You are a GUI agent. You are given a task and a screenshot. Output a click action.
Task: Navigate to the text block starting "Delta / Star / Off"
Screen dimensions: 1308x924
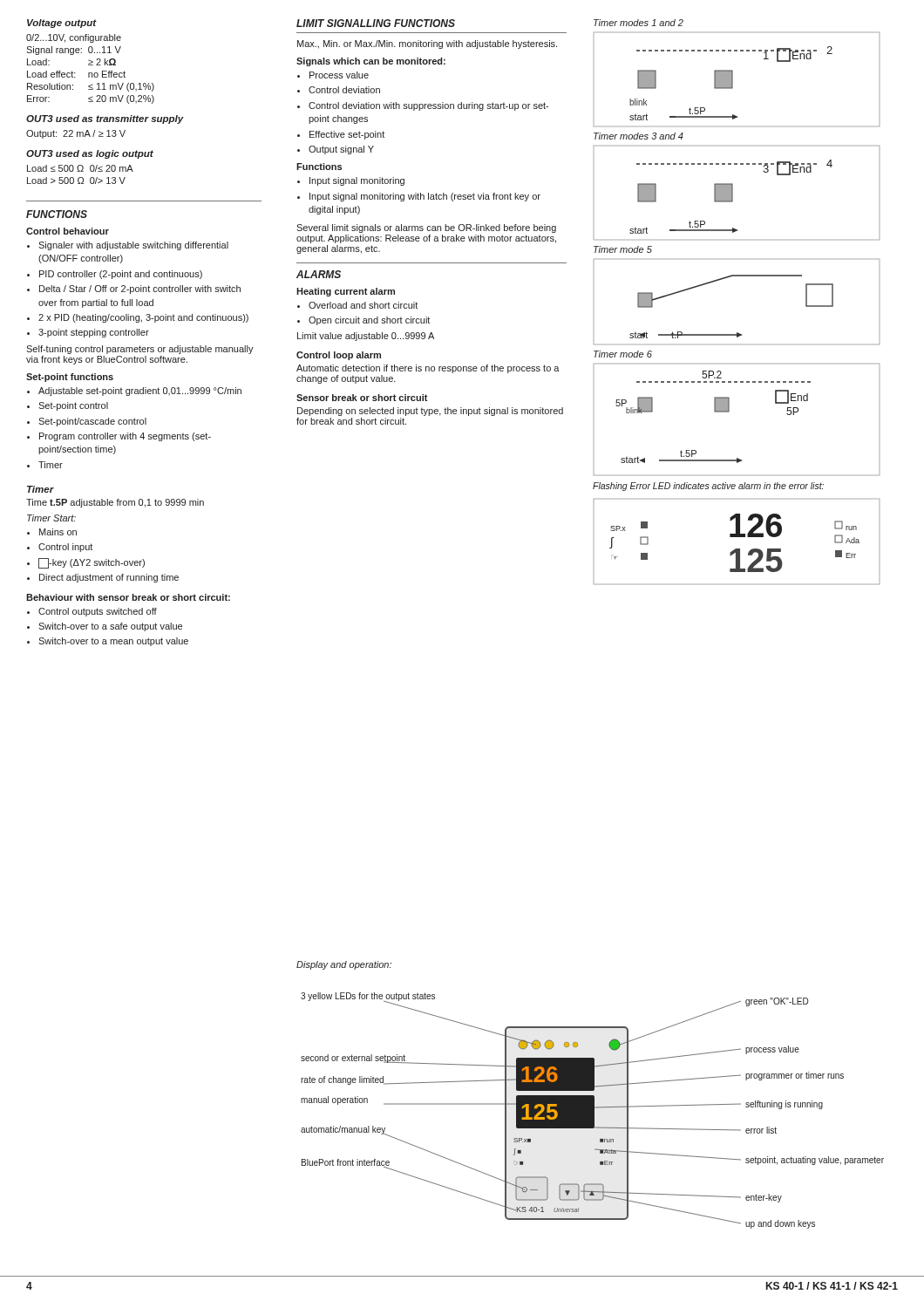(140, 295)
